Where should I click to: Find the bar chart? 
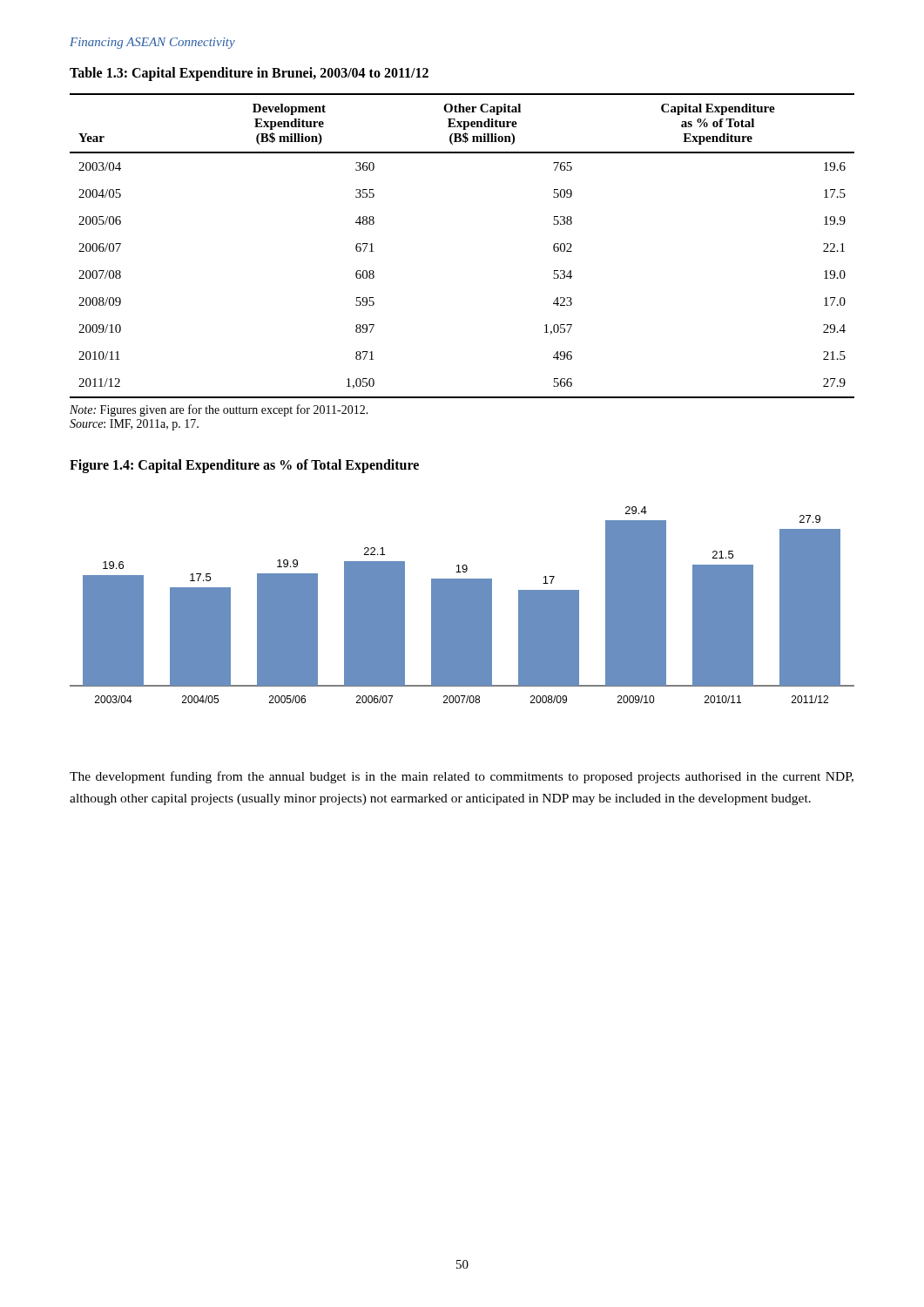[x=462, y=612]
